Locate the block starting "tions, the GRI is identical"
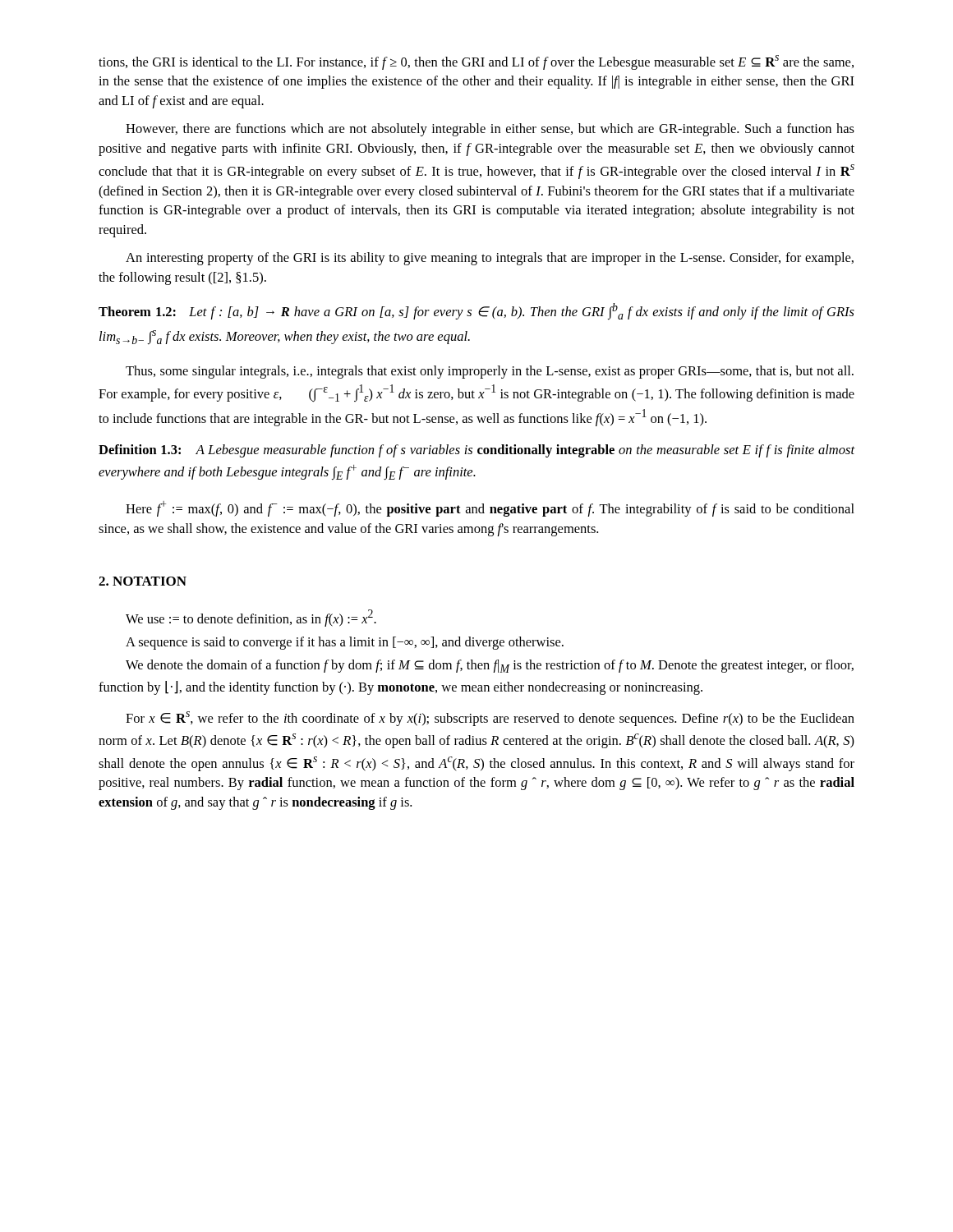Screen dimensions: 1232x953 [476, 80]
